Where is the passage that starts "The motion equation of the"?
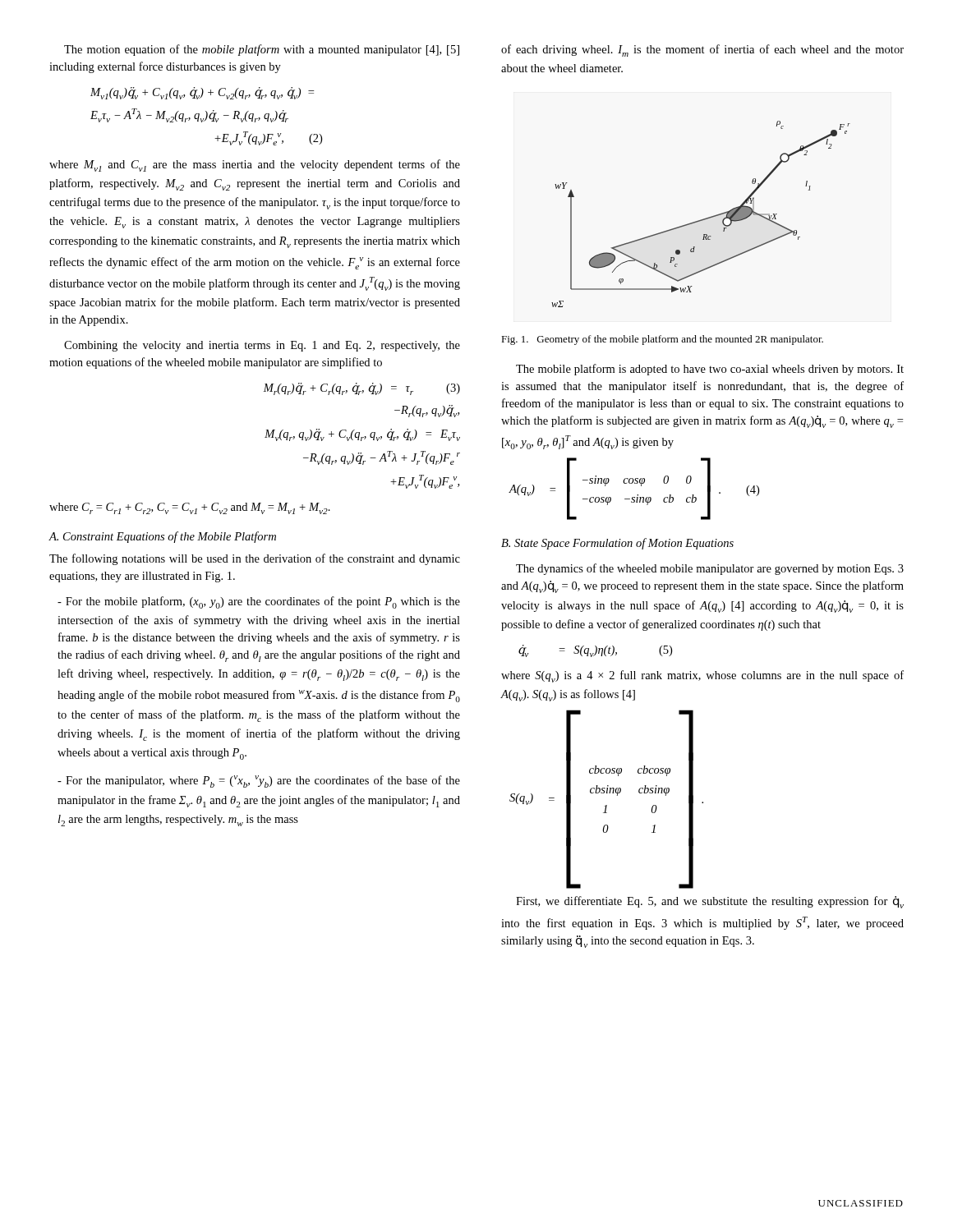The width and height of the screenshot is (953, 1232). coord(255,58)
